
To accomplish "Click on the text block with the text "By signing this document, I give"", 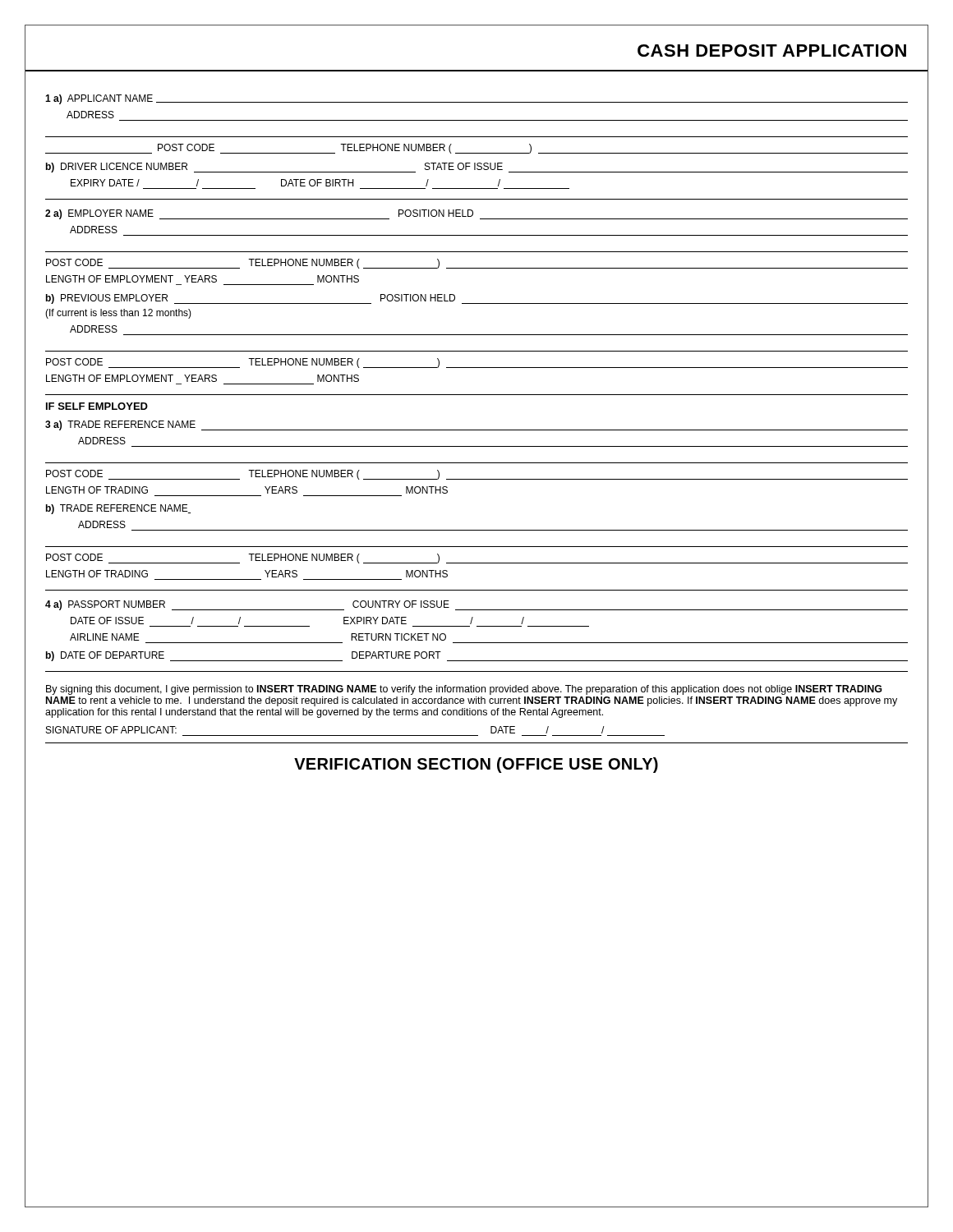I will [476, 710].
